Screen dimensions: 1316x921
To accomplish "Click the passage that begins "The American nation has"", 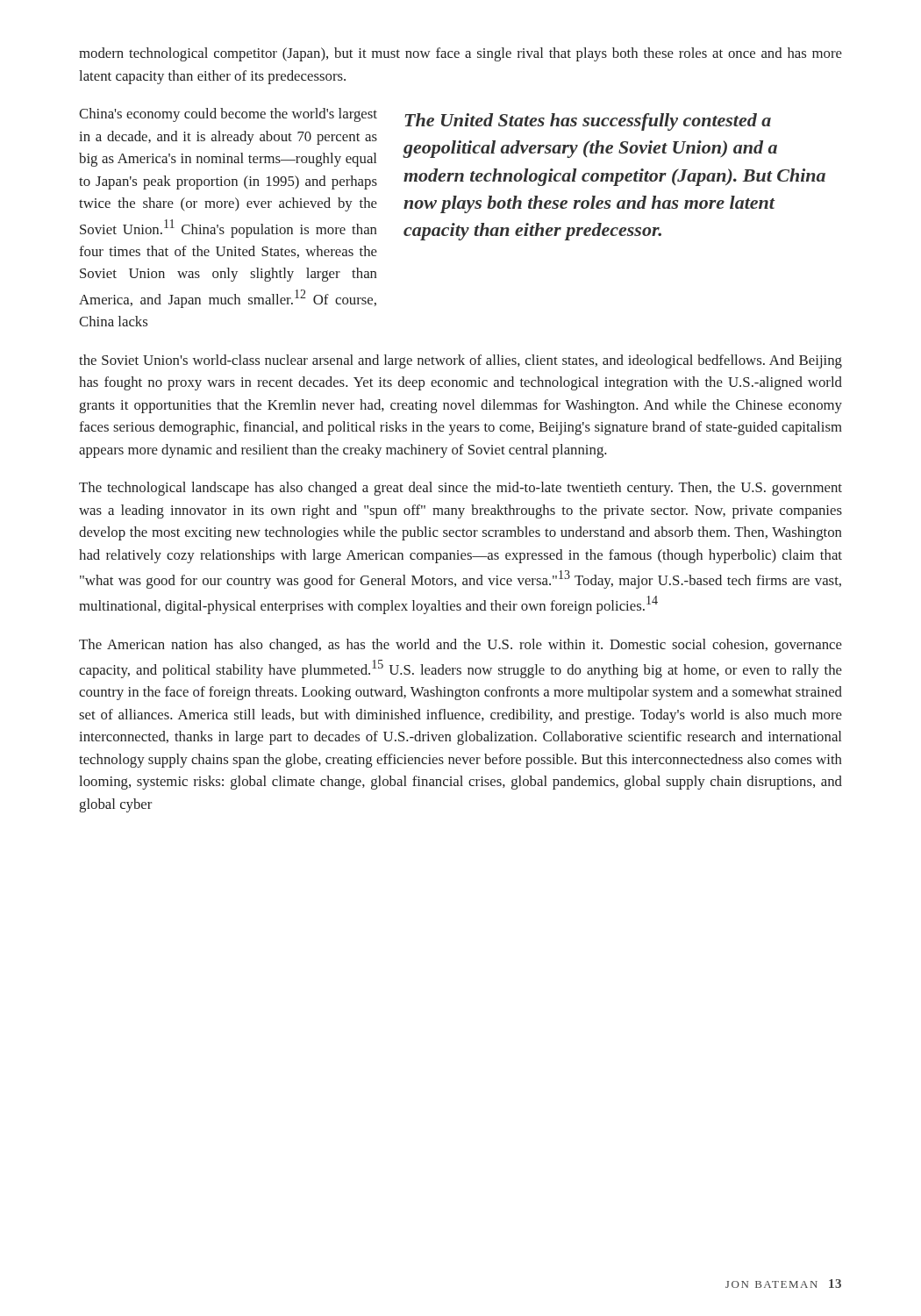I will (x=460, y=724).
